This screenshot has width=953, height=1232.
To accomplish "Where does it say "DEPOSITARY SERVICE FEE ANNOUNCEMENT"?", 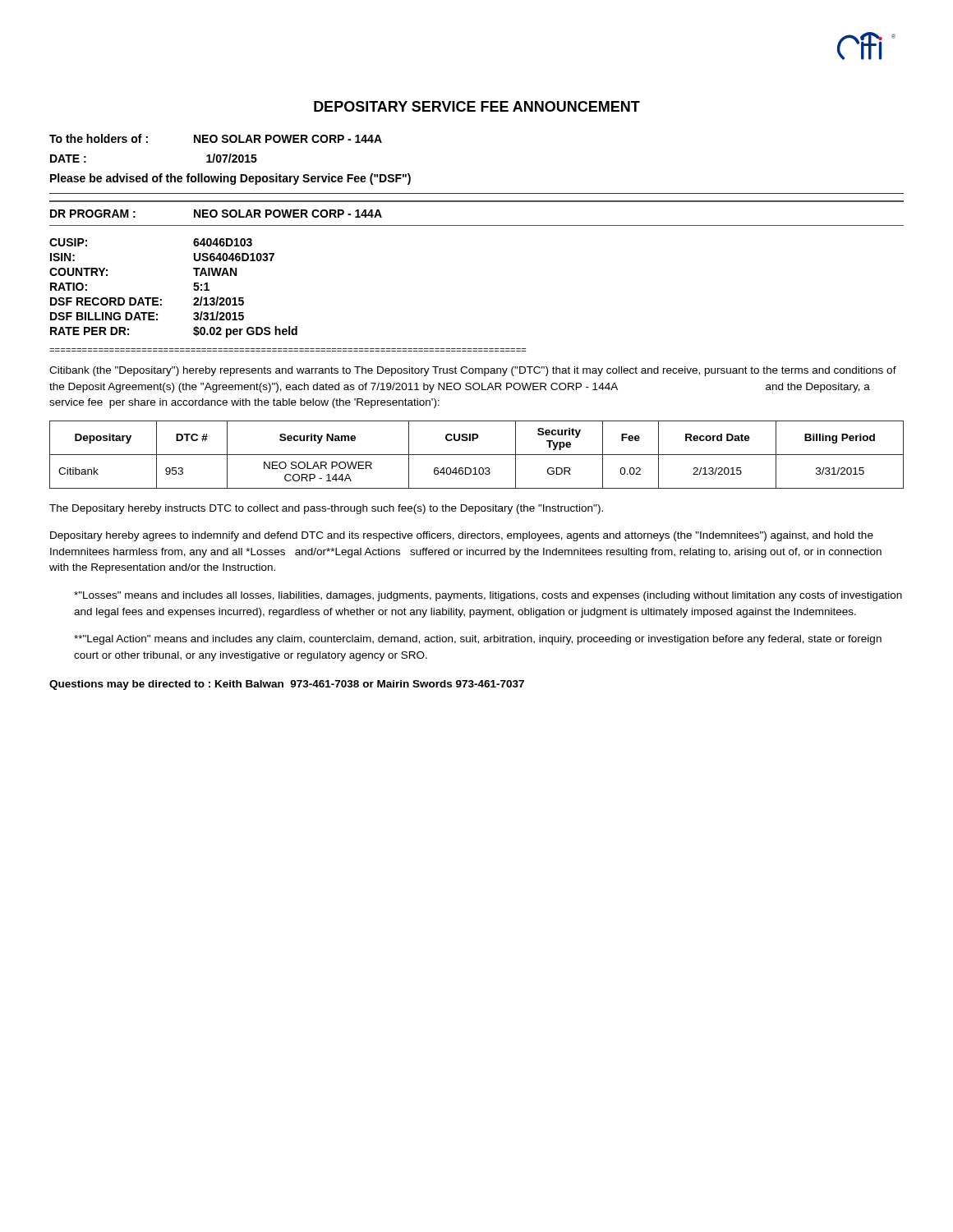I will point(476,107).
